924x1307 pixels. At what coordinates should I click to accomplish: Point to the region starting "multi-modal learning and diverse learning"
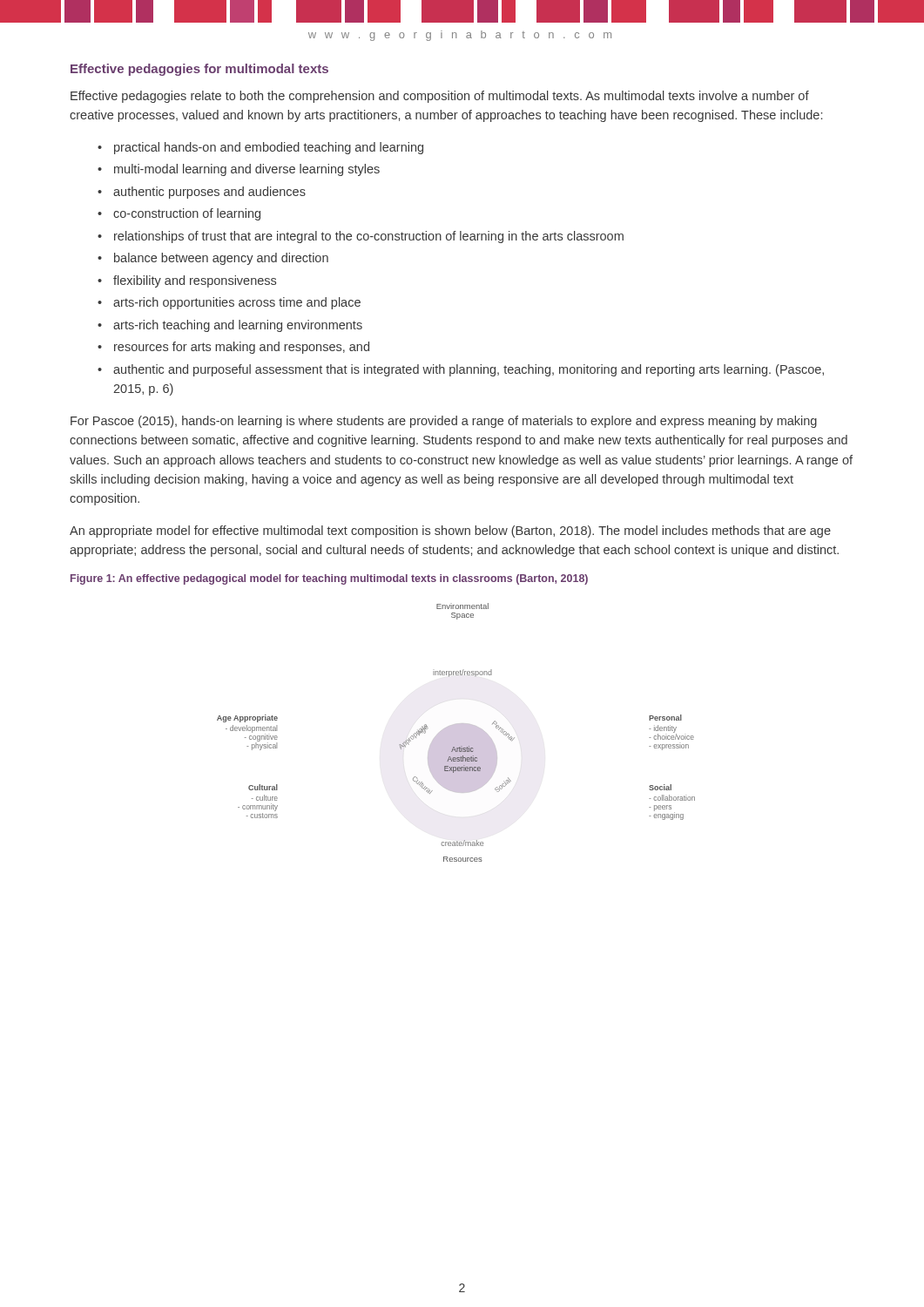coord(247,169)
